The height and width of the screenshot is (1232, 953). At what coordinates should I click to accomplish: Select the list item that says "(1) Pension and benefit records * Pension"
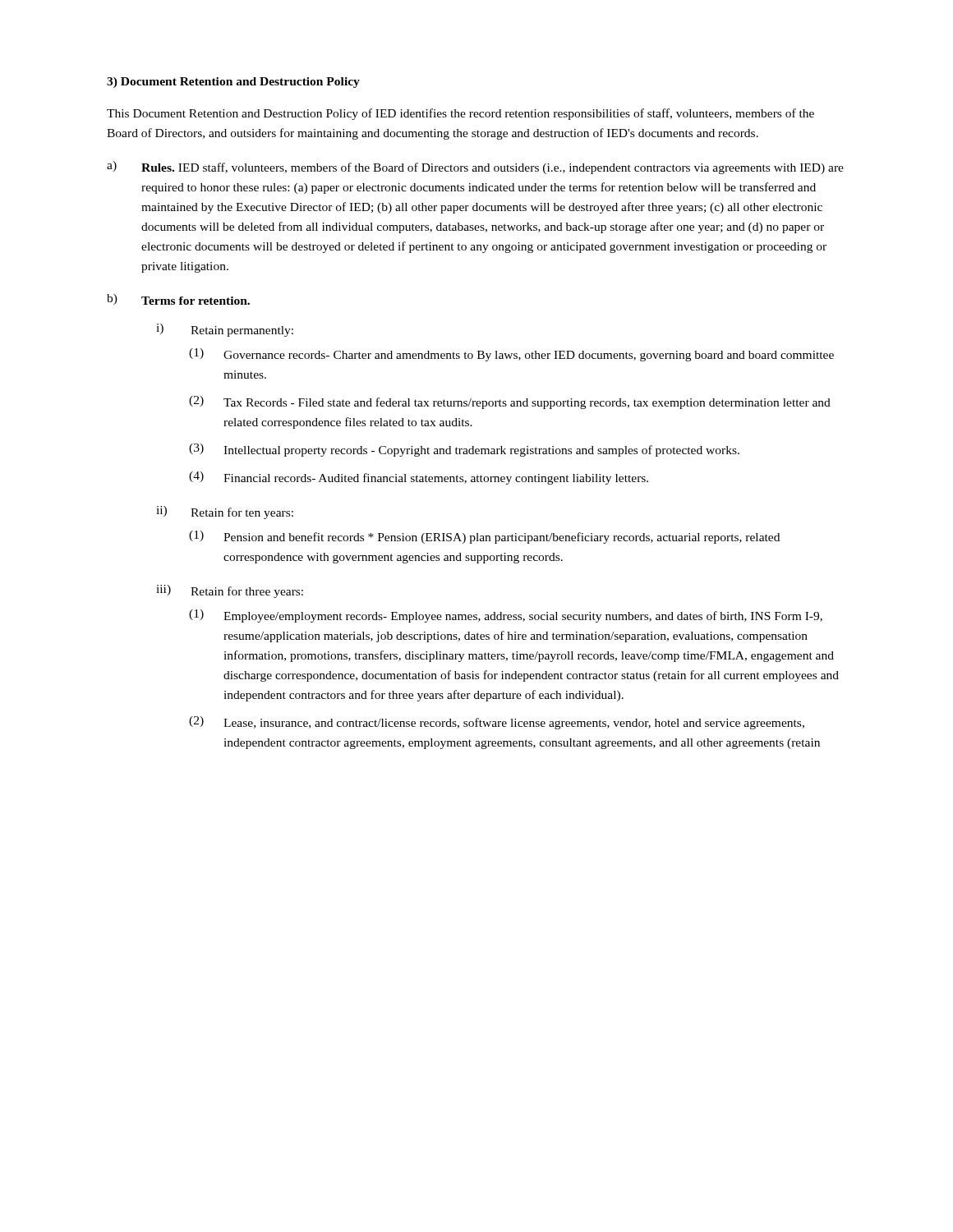[x=518, y=547]
